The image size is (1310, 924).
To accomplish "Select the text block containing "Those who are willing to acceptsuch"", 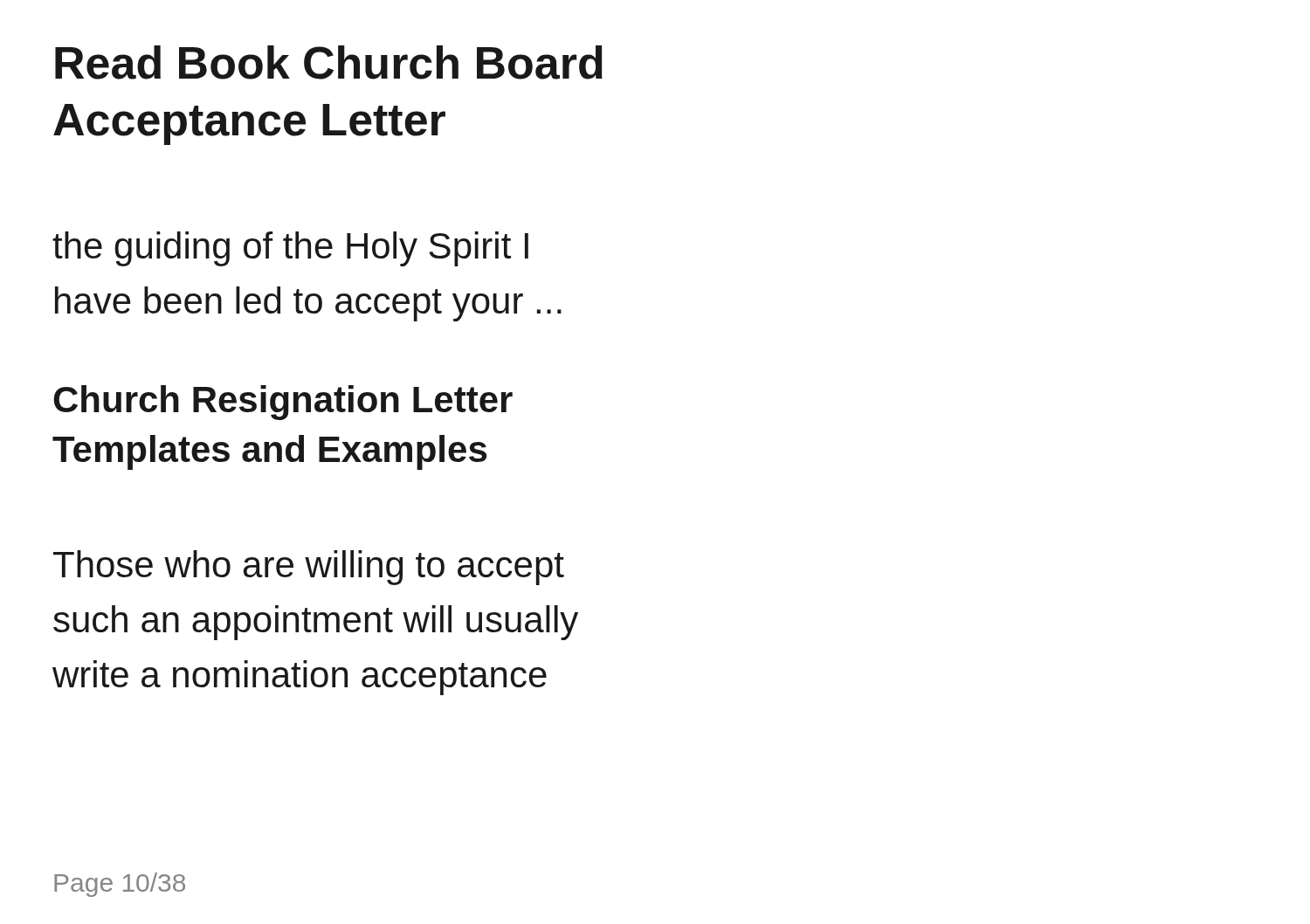I will 315,620.
